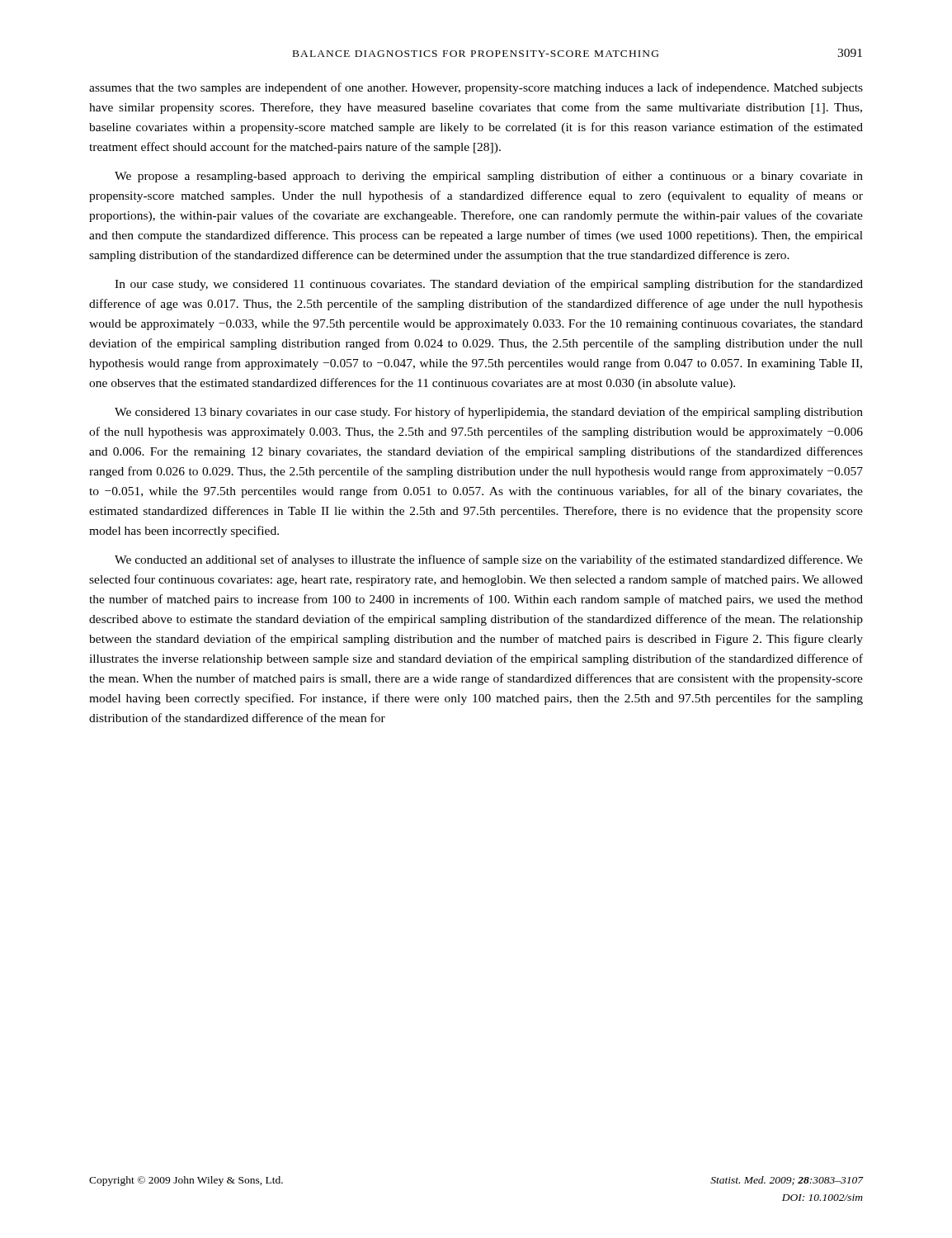Find the element starting "We propose a resampling-based approach"
The height and width of the screenshot is (1238, 952).
click(476, 215)
